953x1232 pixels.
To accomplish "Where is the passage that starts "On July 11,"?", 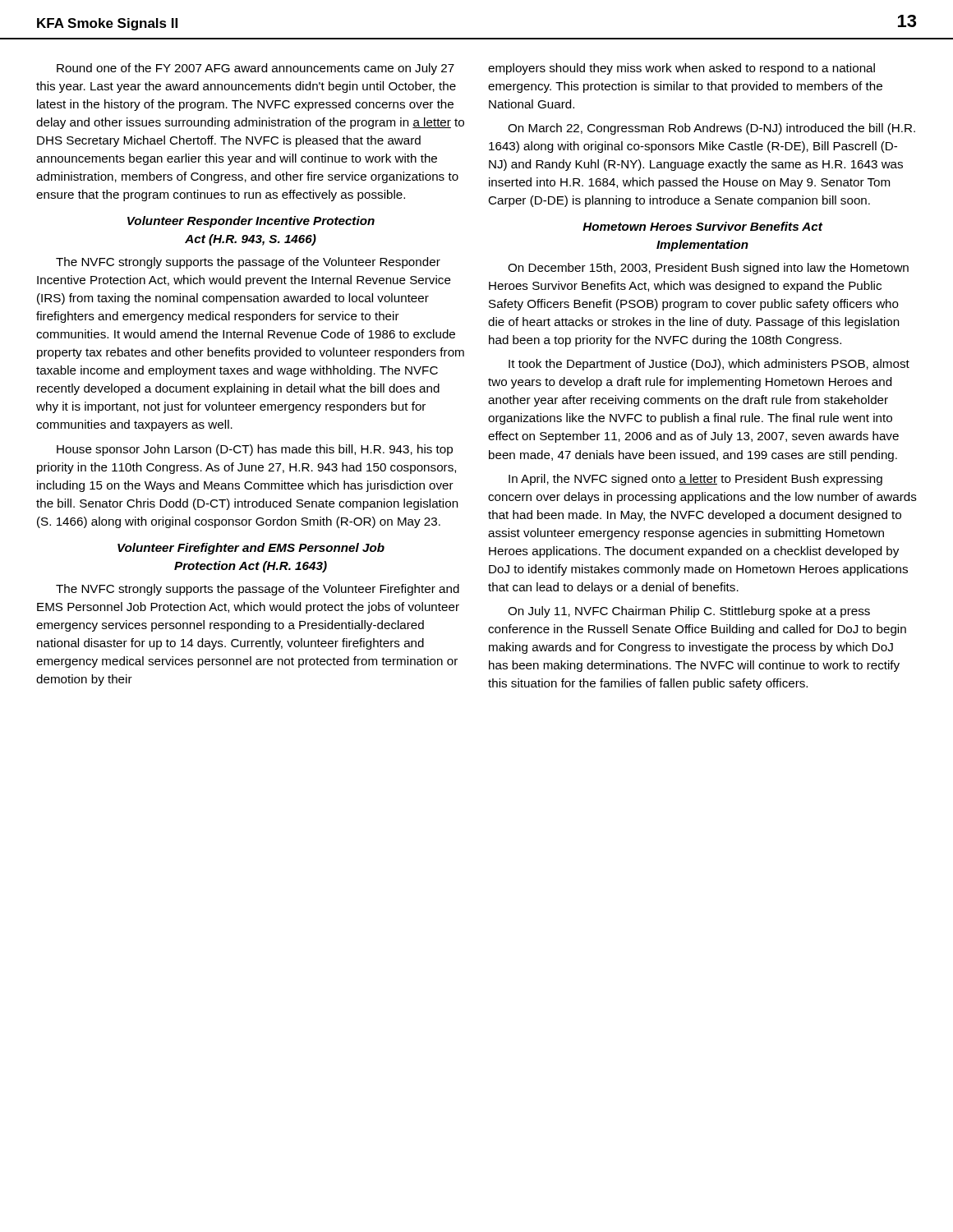I will [702, 647].
